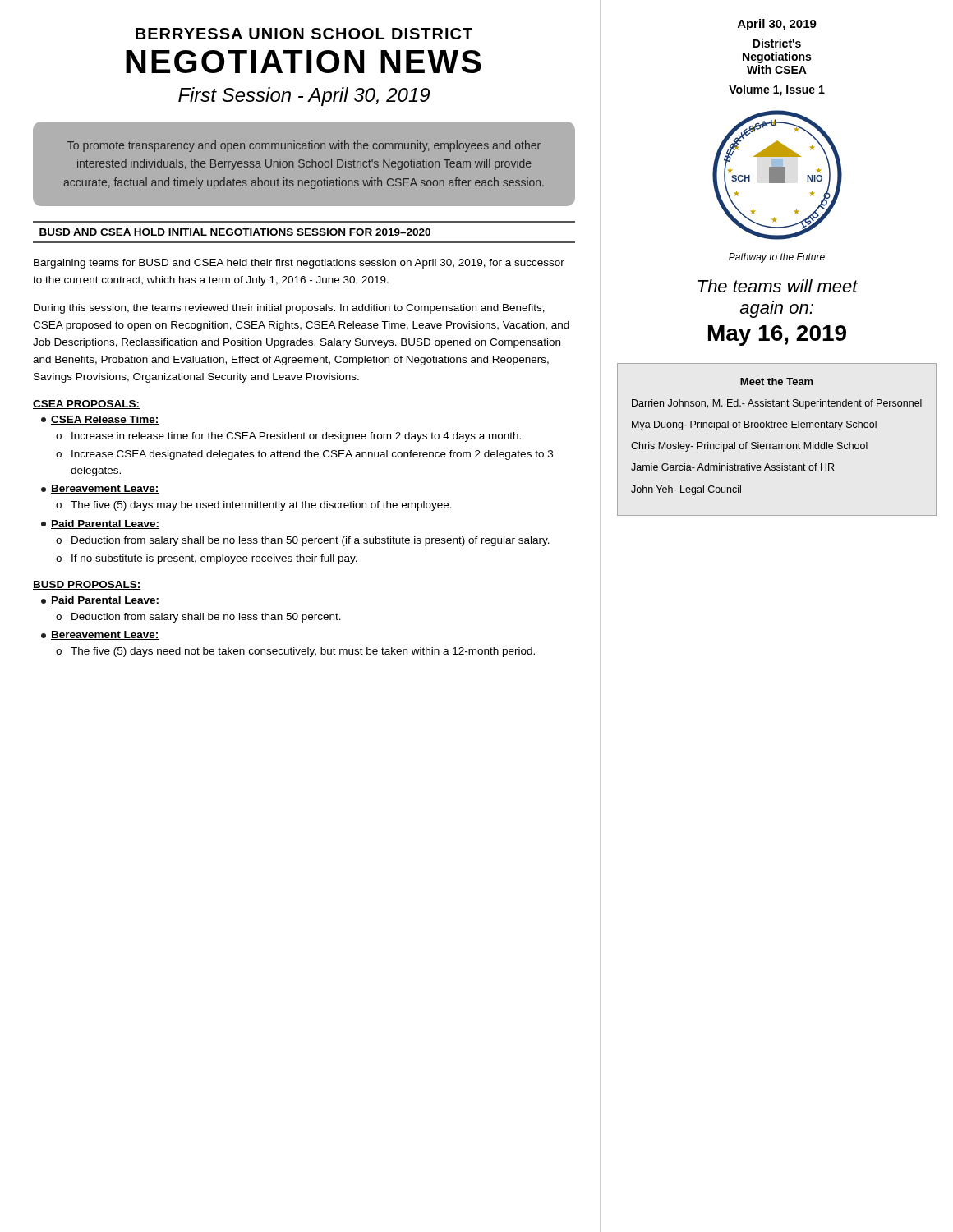
Task: Where does it say "BUSD PROPOSALS:"?
Action: pyautogui.click(x=87, y=585)
